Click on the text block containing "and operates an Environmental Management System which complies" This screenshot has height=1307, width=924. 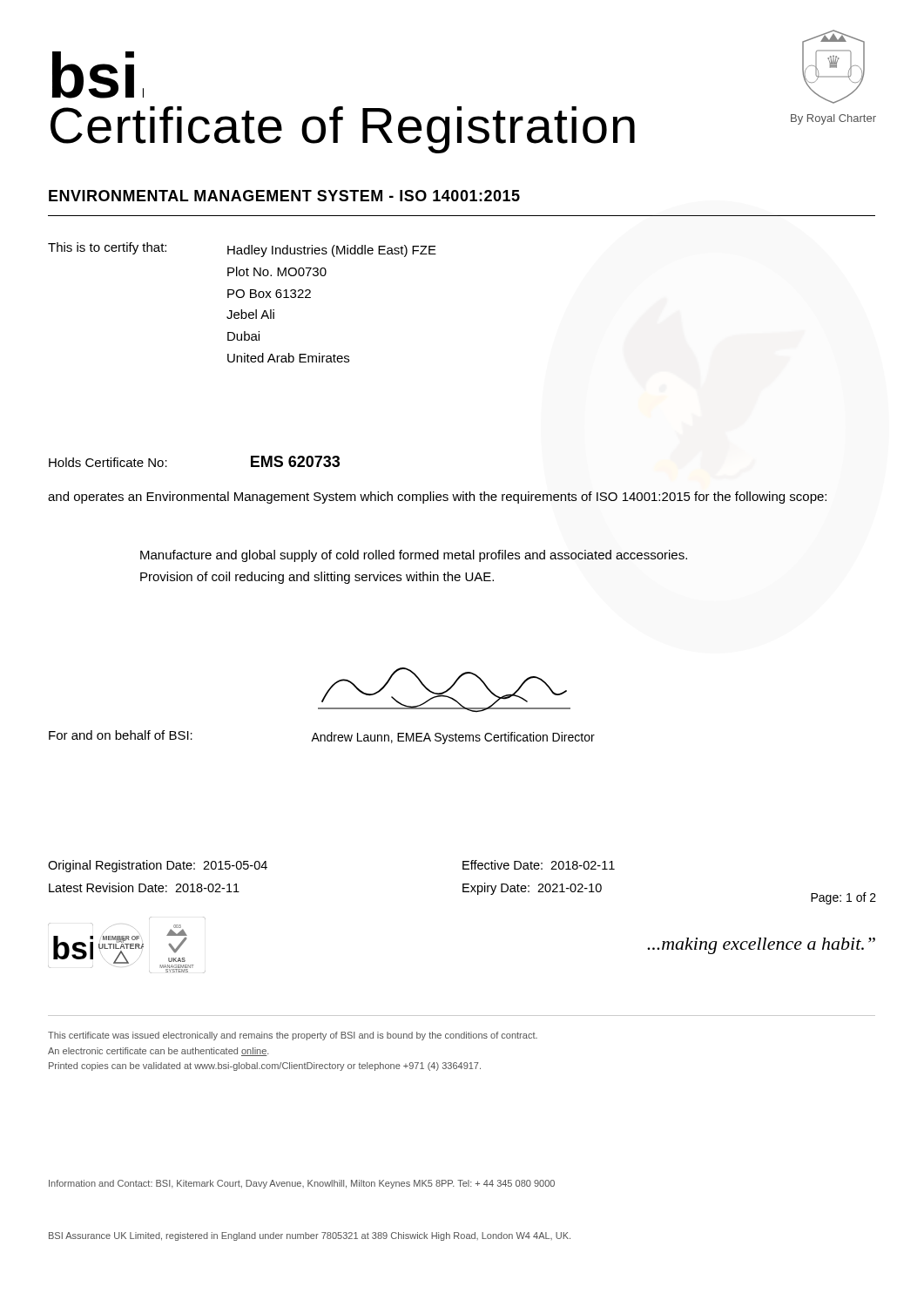[438, 496]
